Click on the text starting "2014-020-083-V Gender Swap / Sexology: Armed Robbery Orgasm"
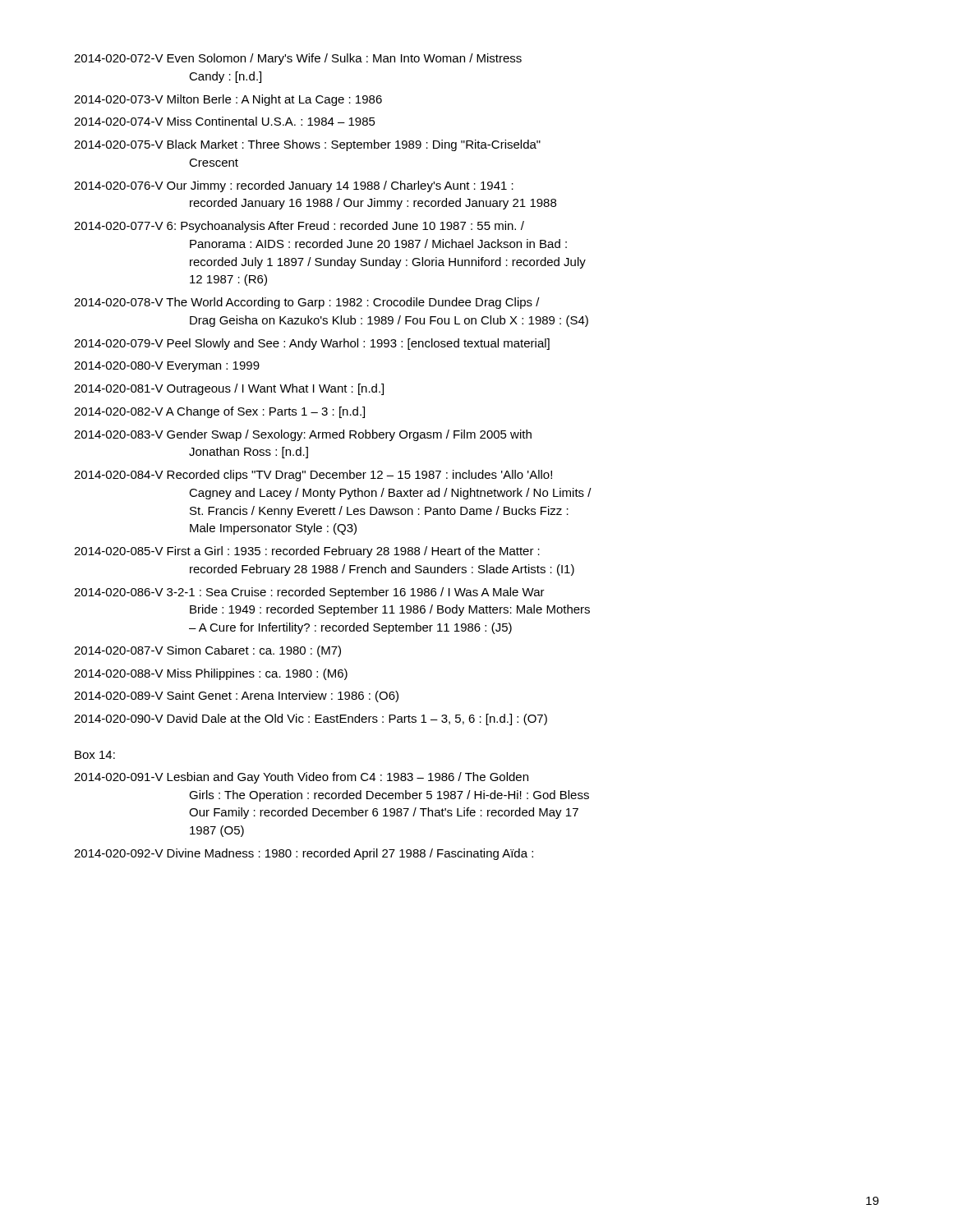The height and width of the screenshot is (1232, 953). click(x=476, y=444)
